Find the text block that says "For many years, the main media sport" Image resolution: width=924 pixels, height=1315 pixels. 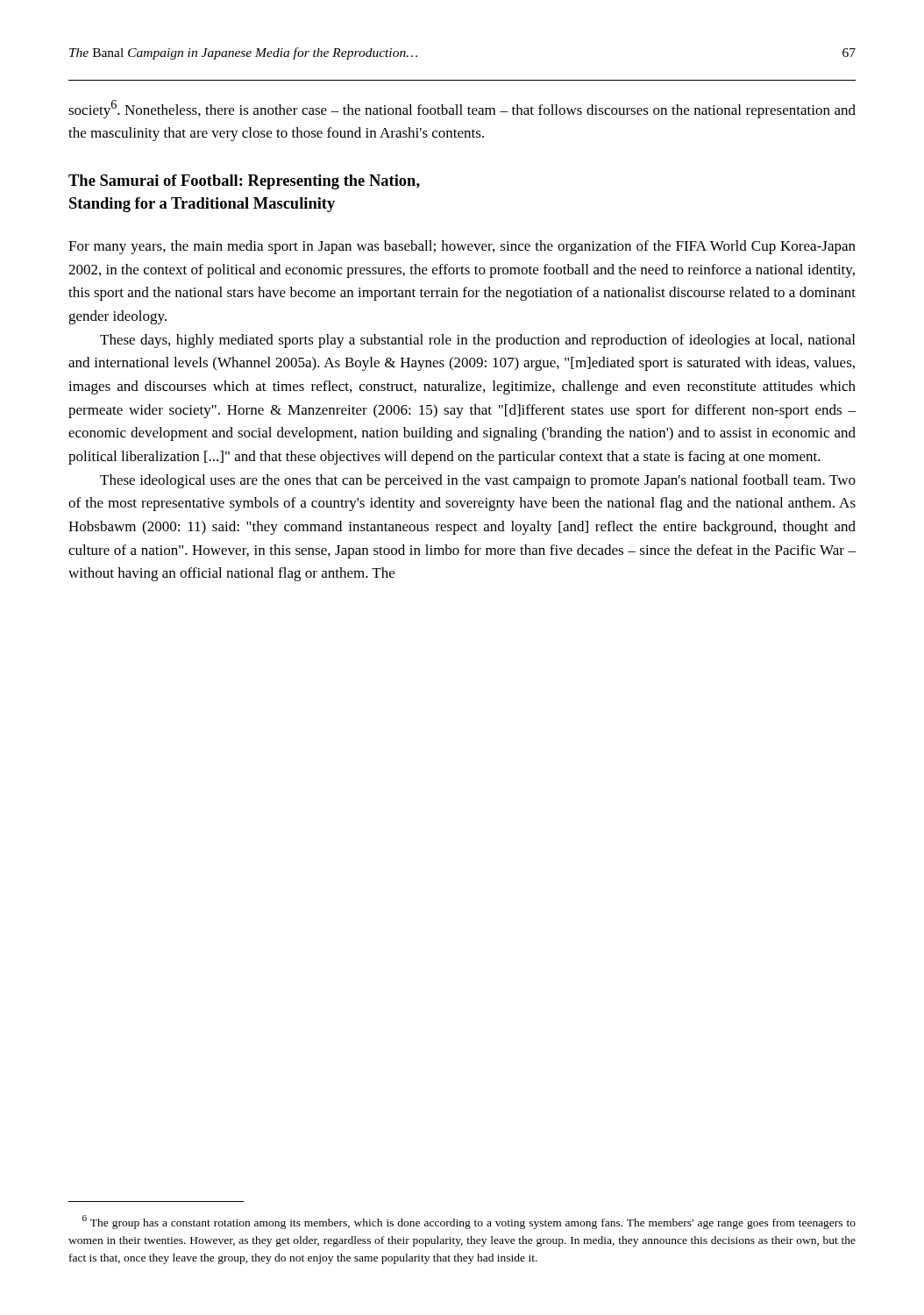point(462,281)
